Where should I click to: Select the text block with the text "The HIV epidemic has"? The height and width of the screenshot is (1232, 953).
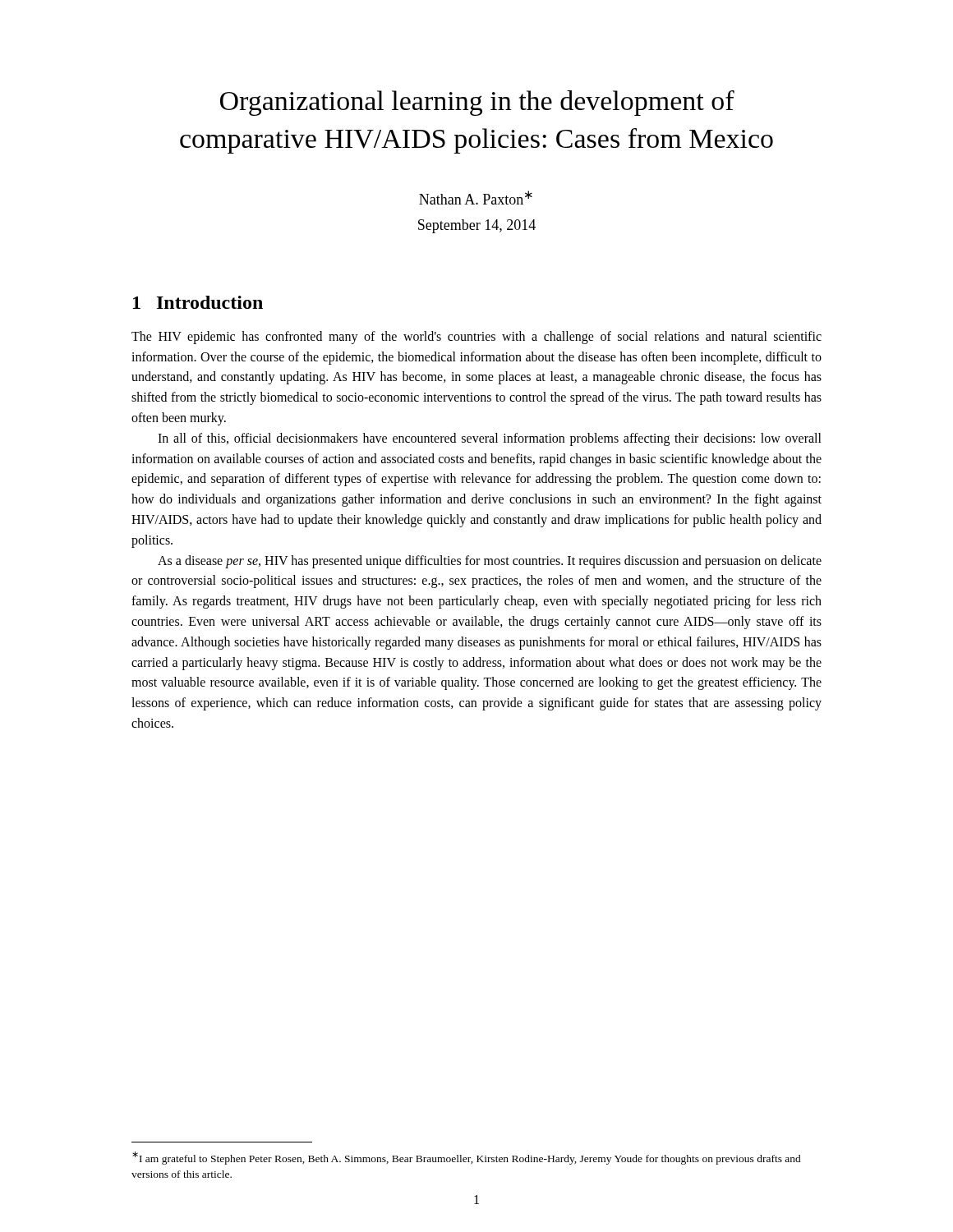tap(476, 530)
